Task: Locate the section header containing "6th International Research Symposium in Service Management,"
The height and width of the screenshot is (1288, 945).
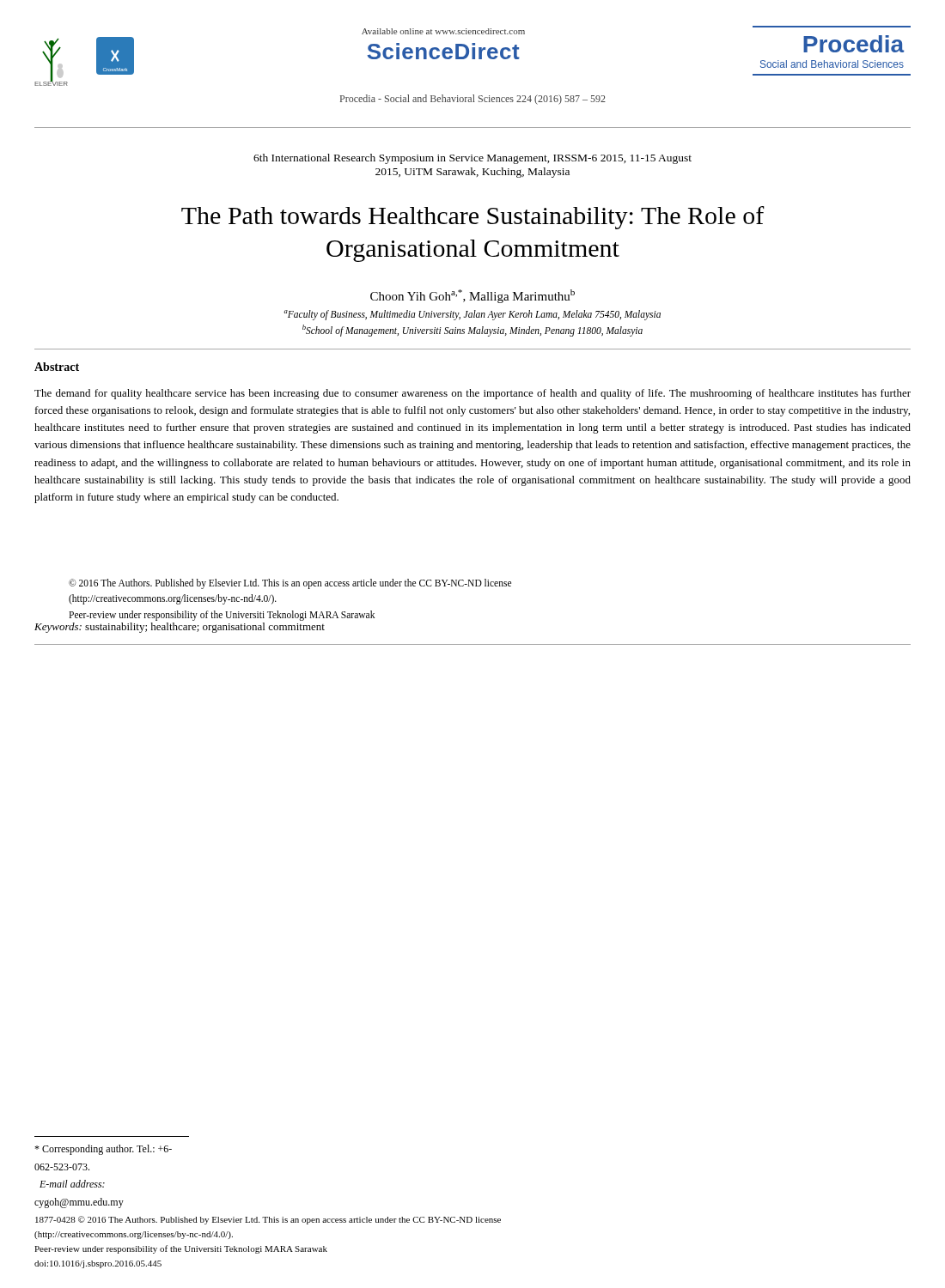Action: [x=472, y=164]
